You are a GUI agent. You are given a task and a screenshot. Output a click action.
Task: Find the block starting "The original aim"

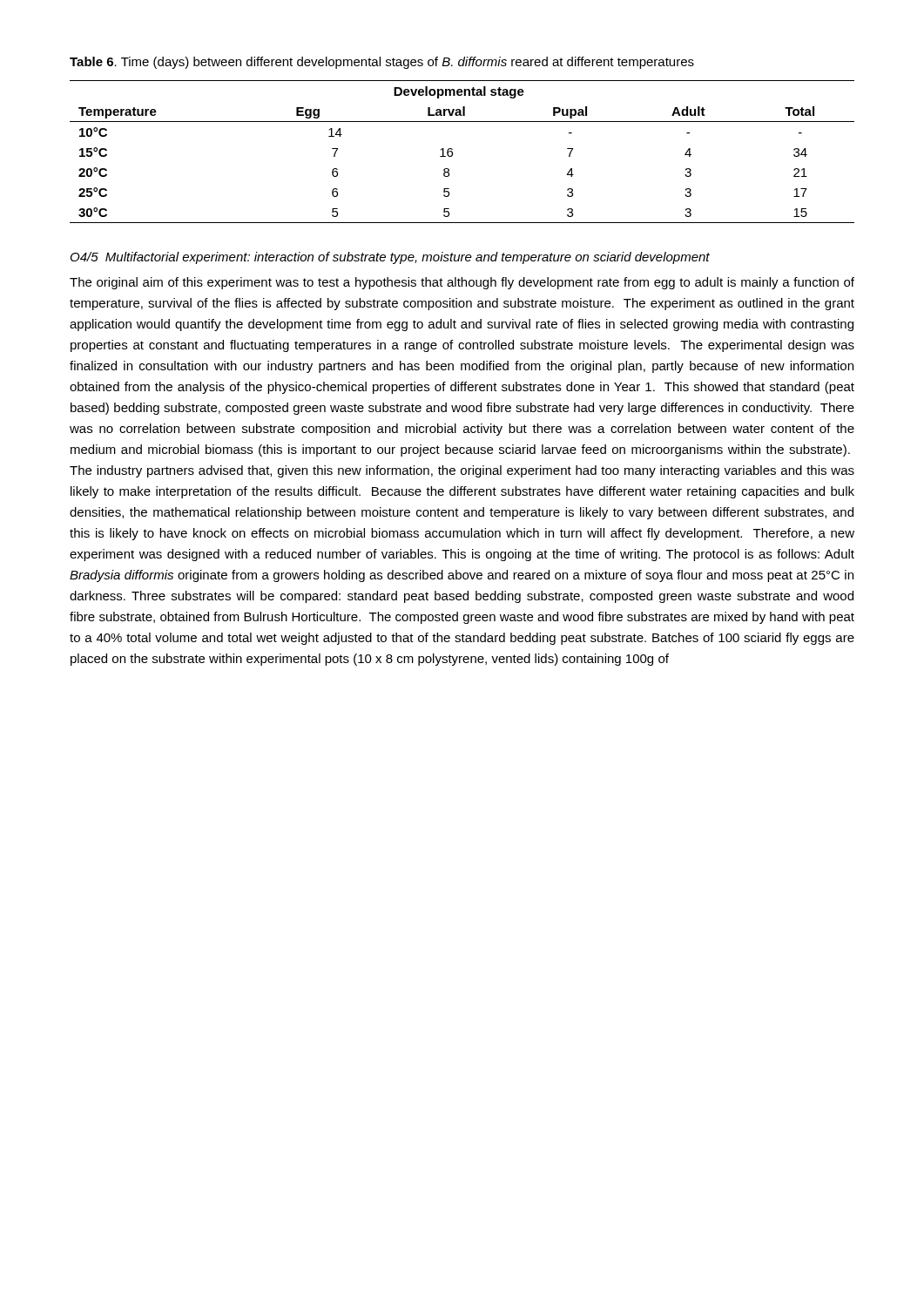tap(462, 470)
